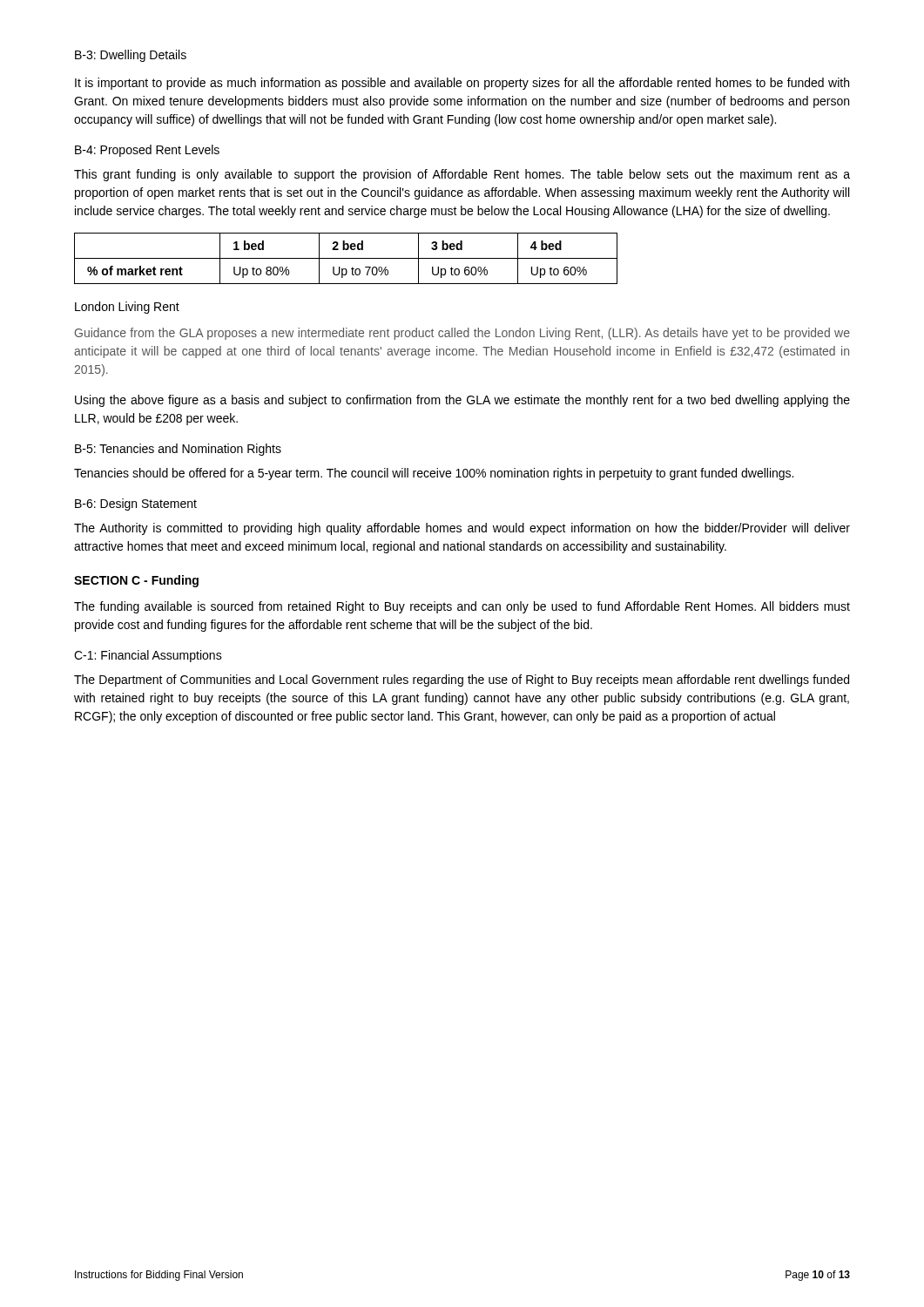Click on the section header that says "London Living Rent"
The height and width of the screenshot is (1307, 924).
[x=127, y=307]
